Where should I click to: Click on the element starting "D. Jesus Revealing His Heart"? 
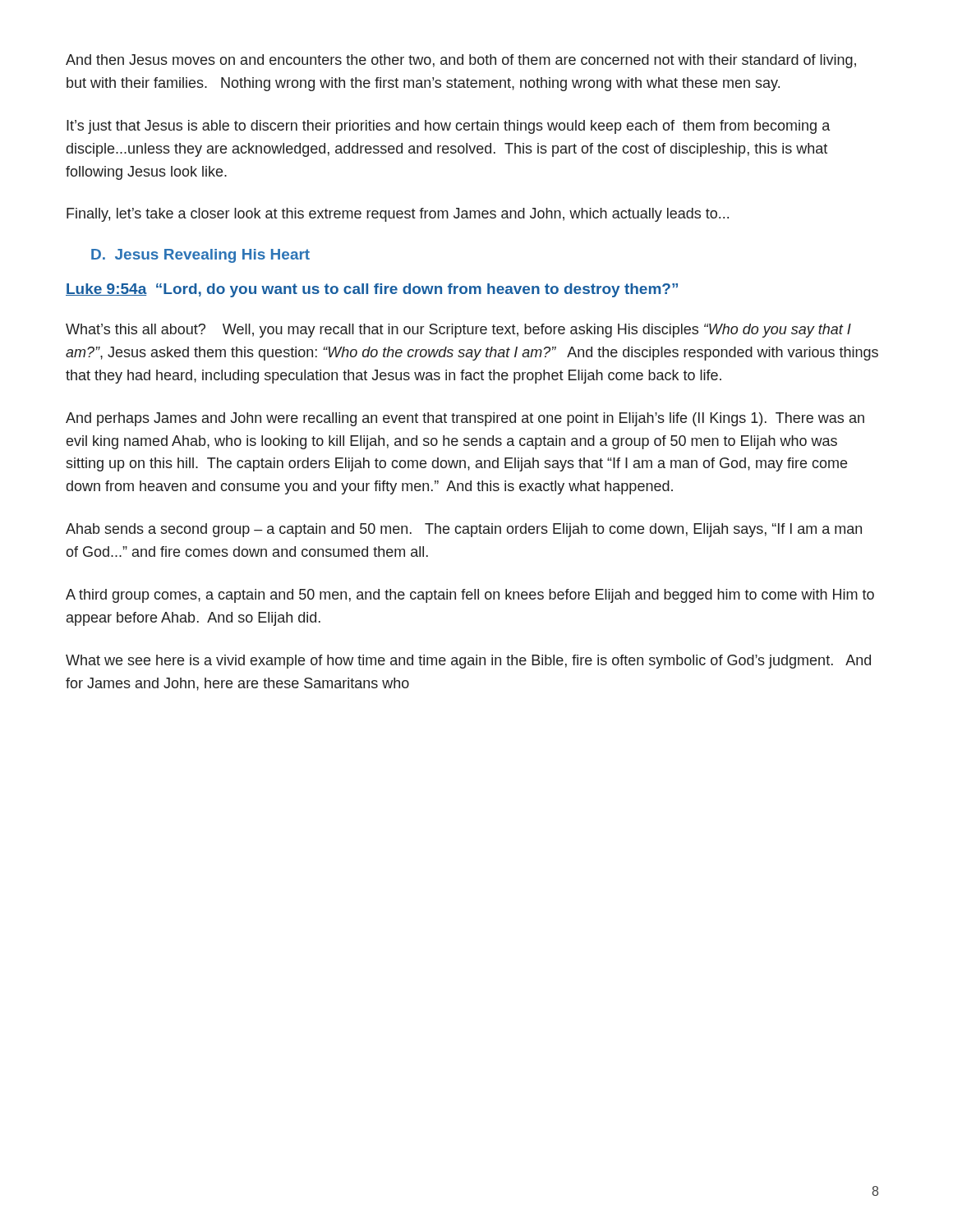[200, 255]
